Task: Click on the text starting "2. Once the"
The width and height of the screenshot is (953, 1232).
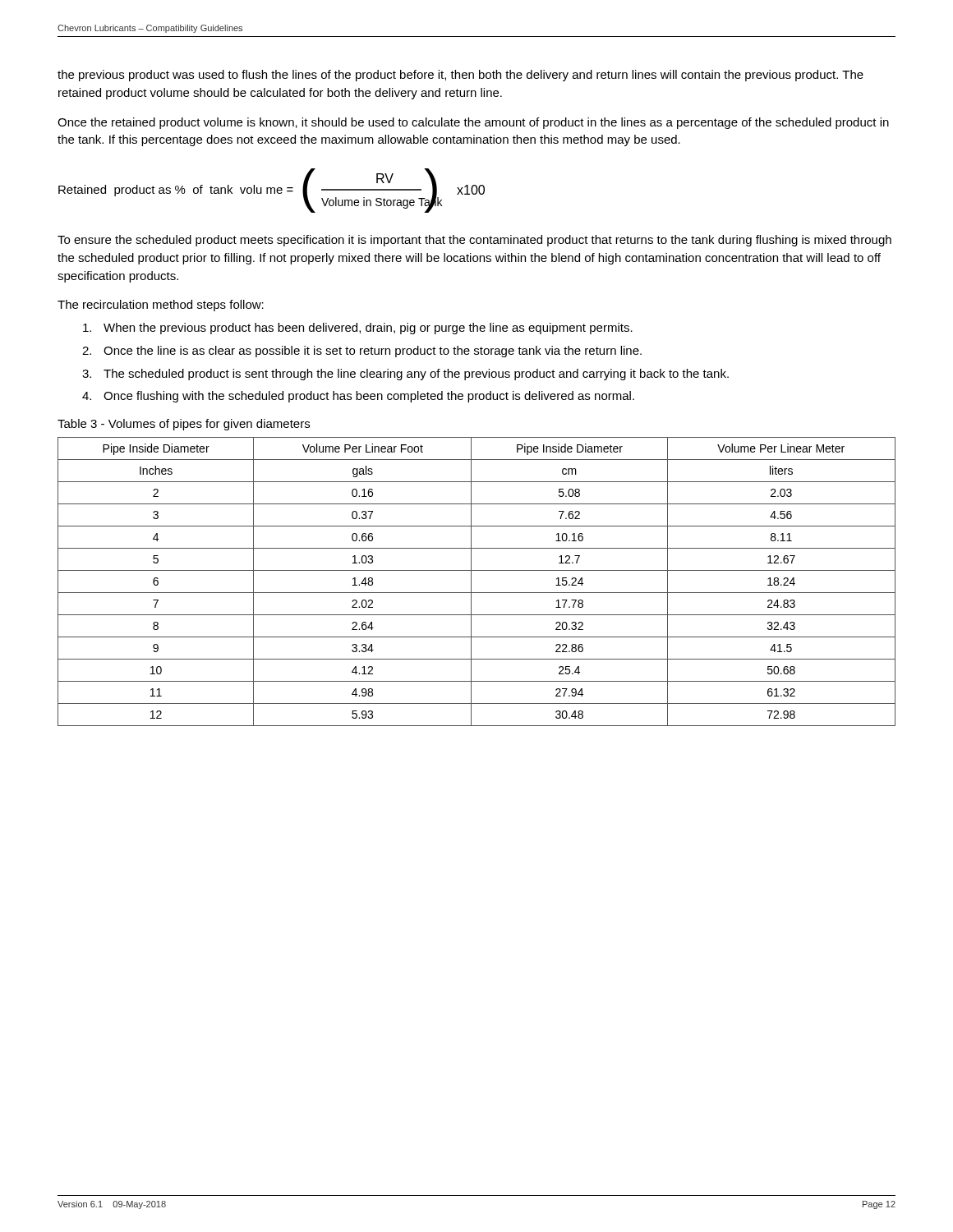Action: pos(489,350)
